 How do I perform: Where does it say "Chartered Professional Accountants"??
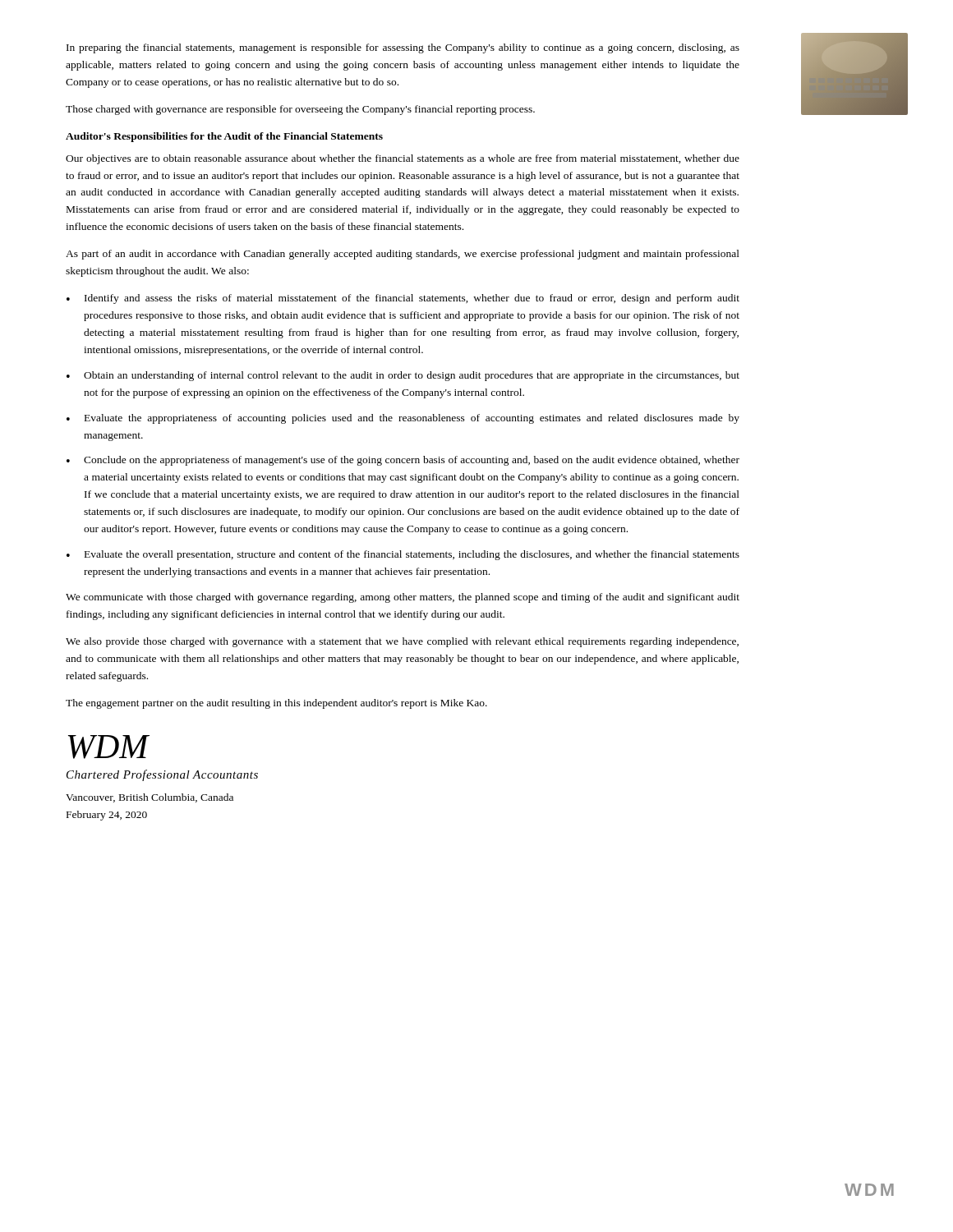coord(162,775)
